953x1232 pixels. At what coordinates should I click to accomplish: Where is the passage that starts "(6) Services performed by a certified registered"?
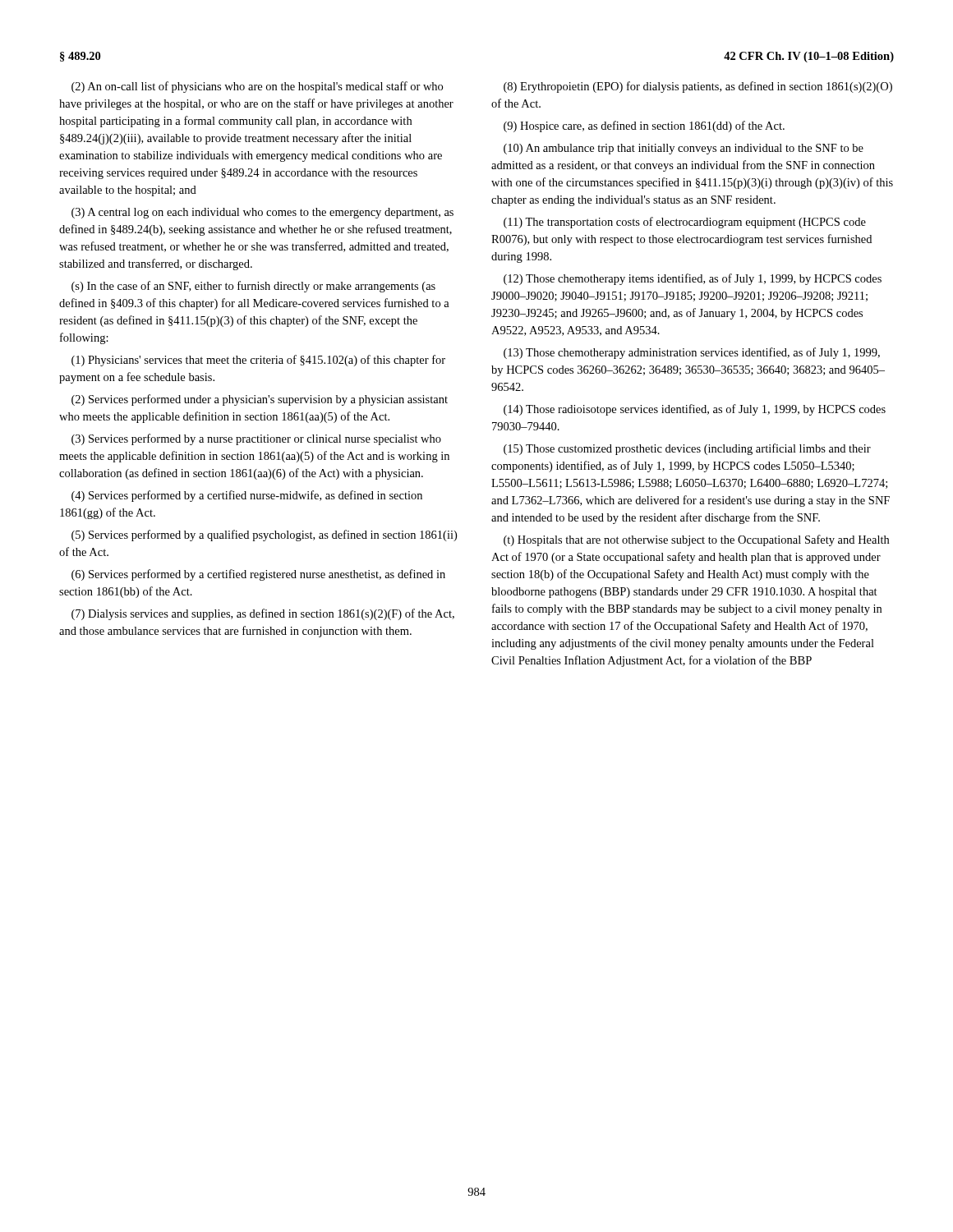pos(260,583)
